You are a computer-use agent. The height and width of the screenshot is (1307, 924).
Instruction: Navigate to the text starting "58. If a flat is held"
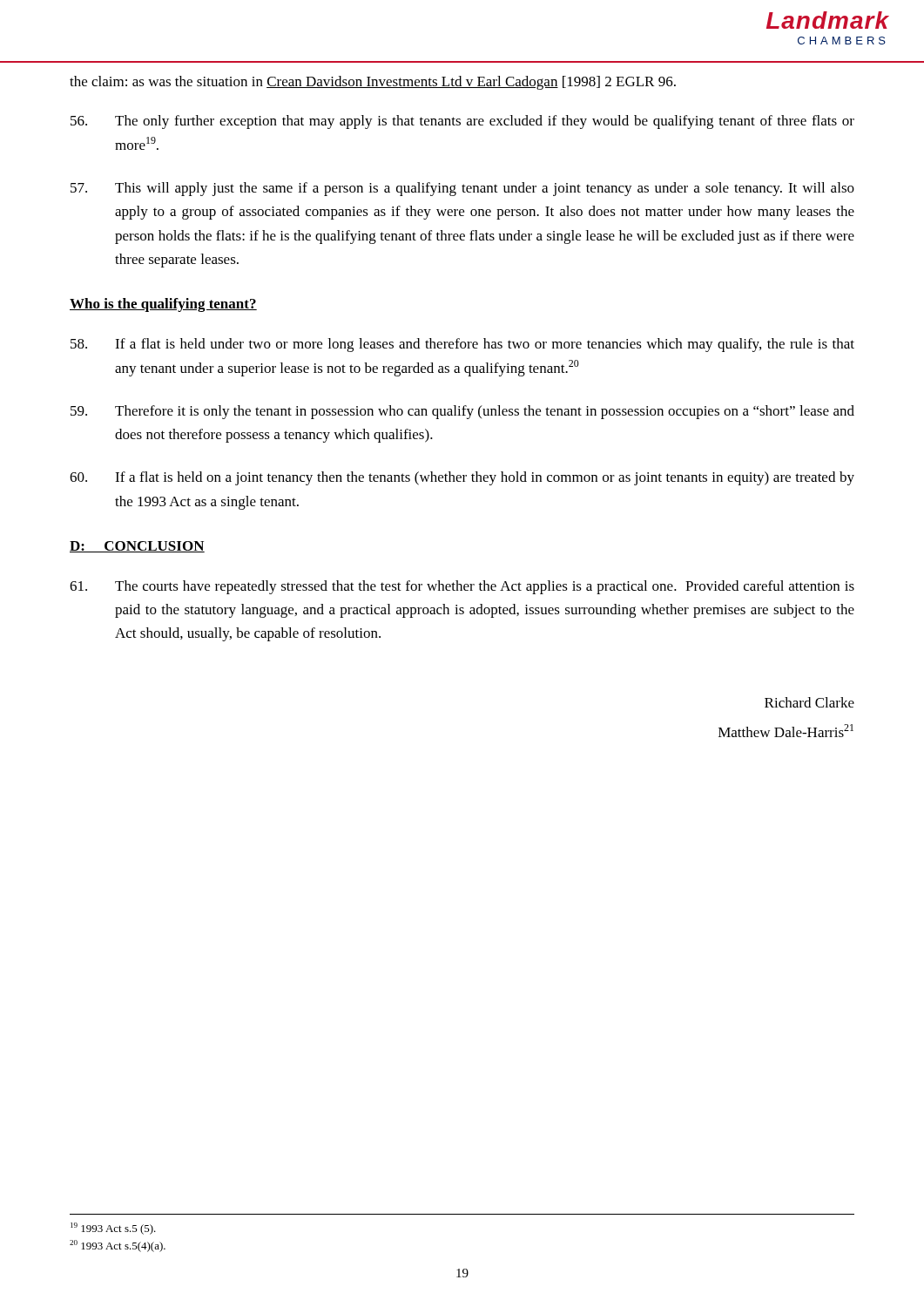pos(462,356)
